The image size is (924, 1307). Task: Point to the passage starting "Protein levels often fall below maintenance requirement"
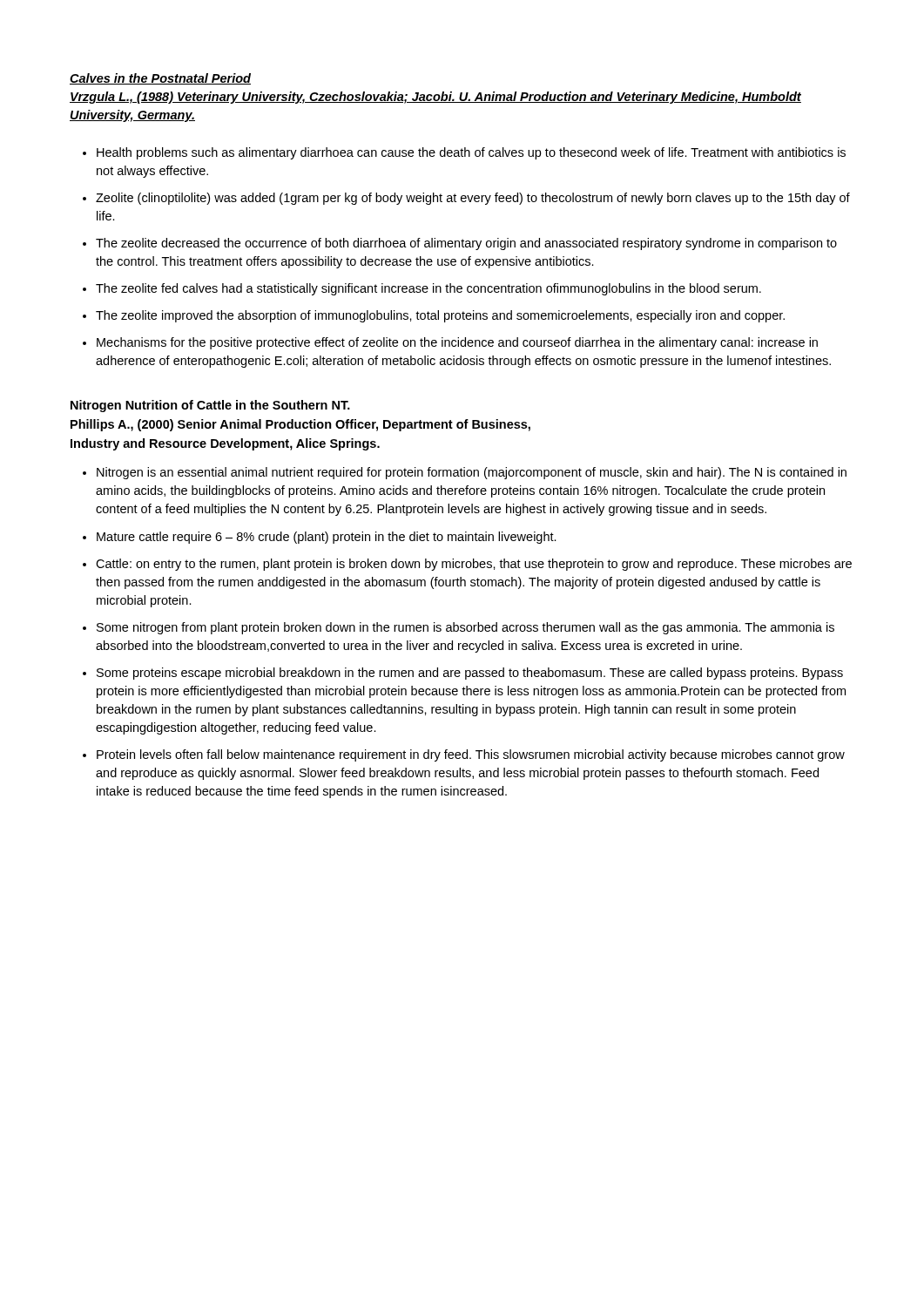point(475,773)
